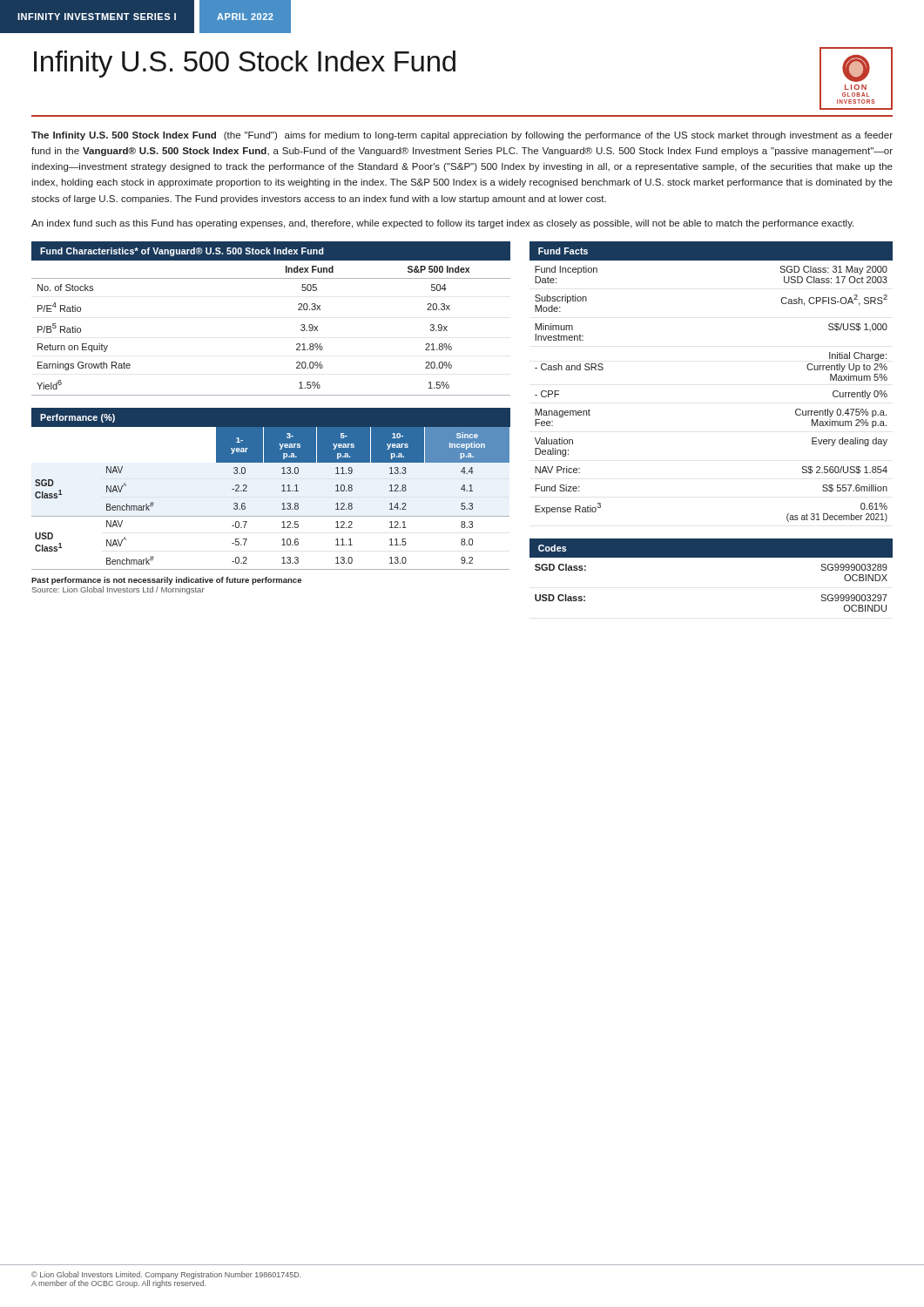Locate the table with the text "Return on Equity"
This screenshot has height=1307, width=924.
coord(271,328)
